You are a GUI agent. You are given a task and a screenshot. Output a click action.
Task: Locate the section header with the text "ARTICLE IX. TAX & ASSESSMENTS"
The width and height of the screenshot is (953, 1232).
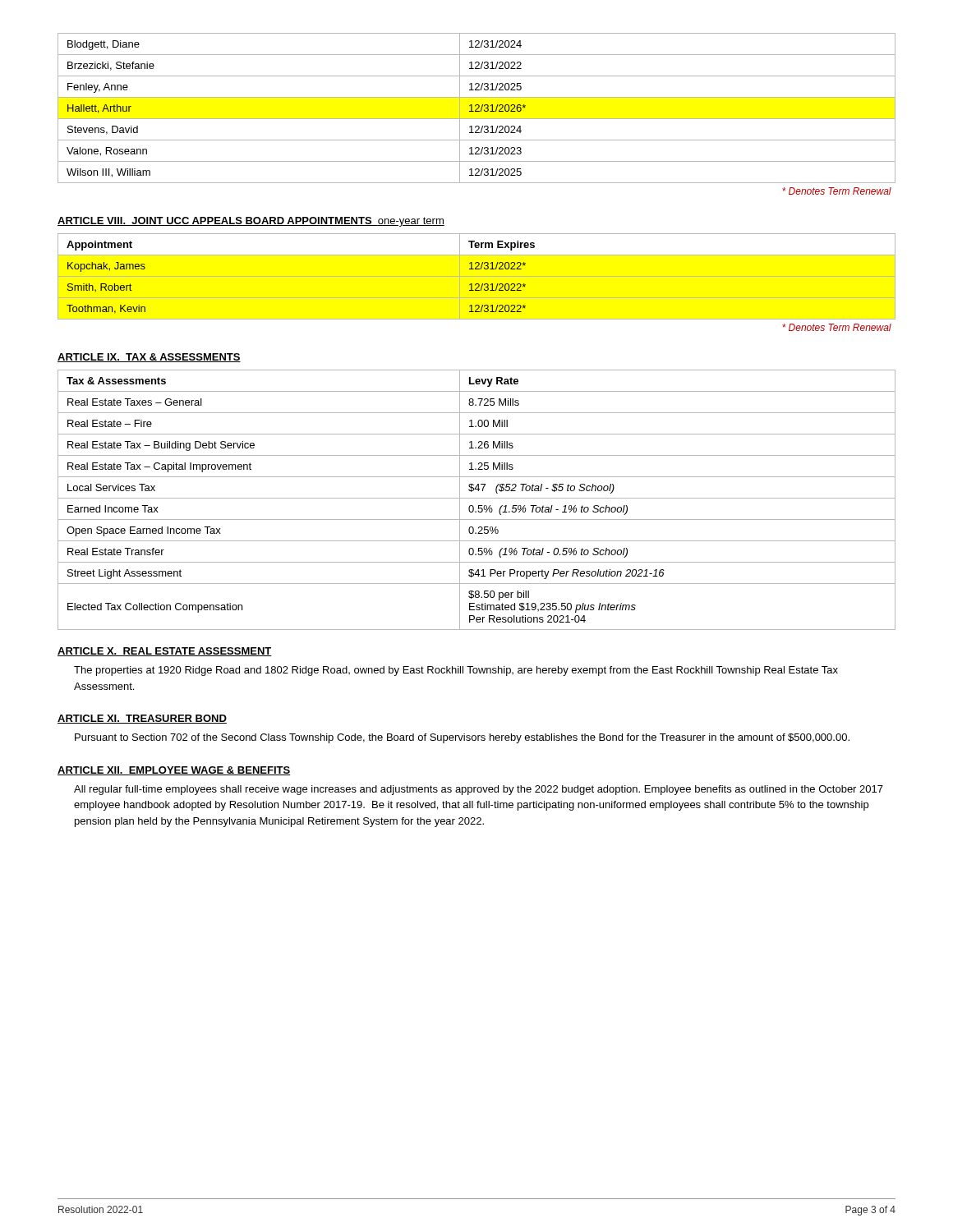tap(149, 357)
